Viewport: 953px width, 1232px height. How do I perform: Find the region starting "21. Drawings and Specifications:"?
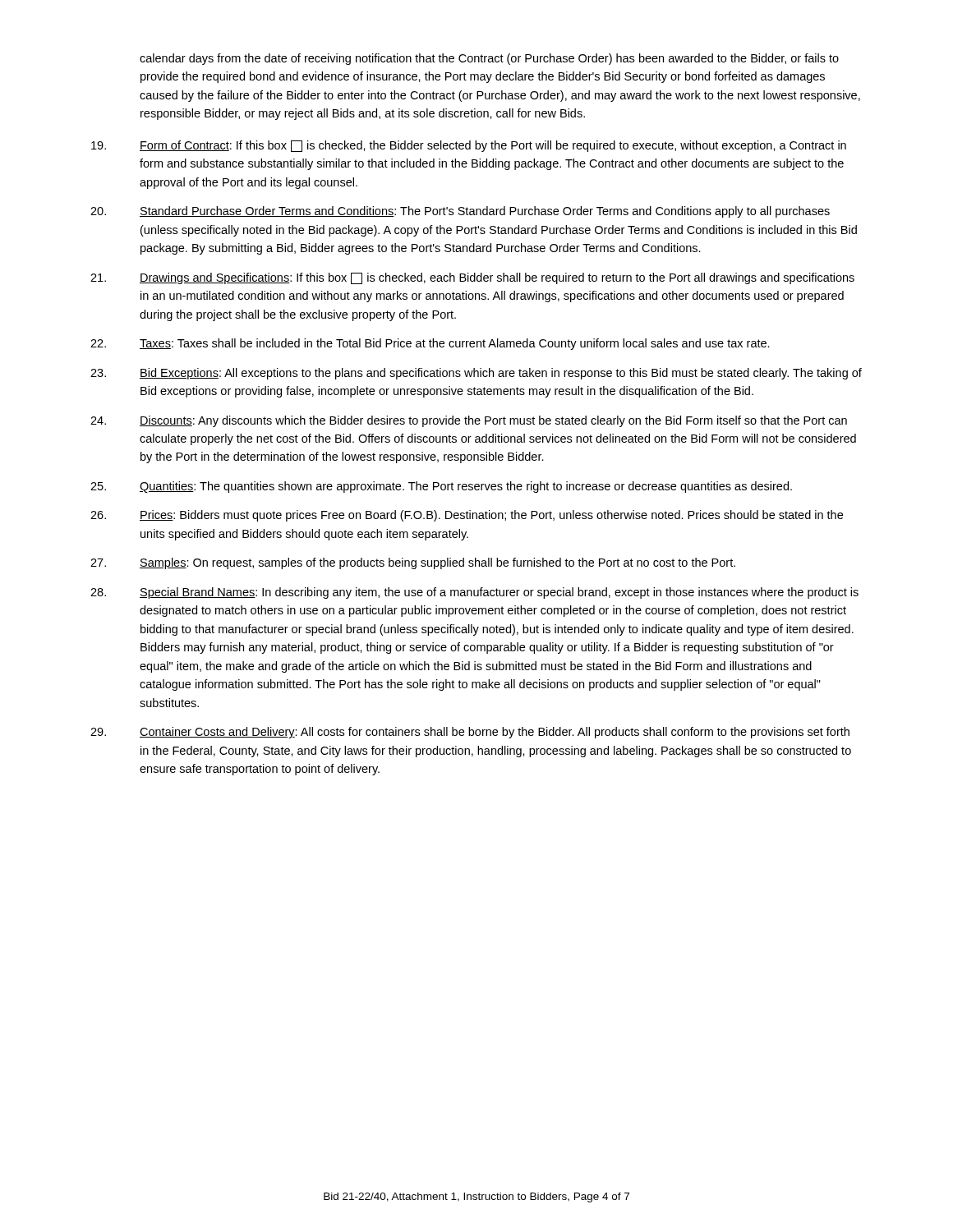coord(476,296)
